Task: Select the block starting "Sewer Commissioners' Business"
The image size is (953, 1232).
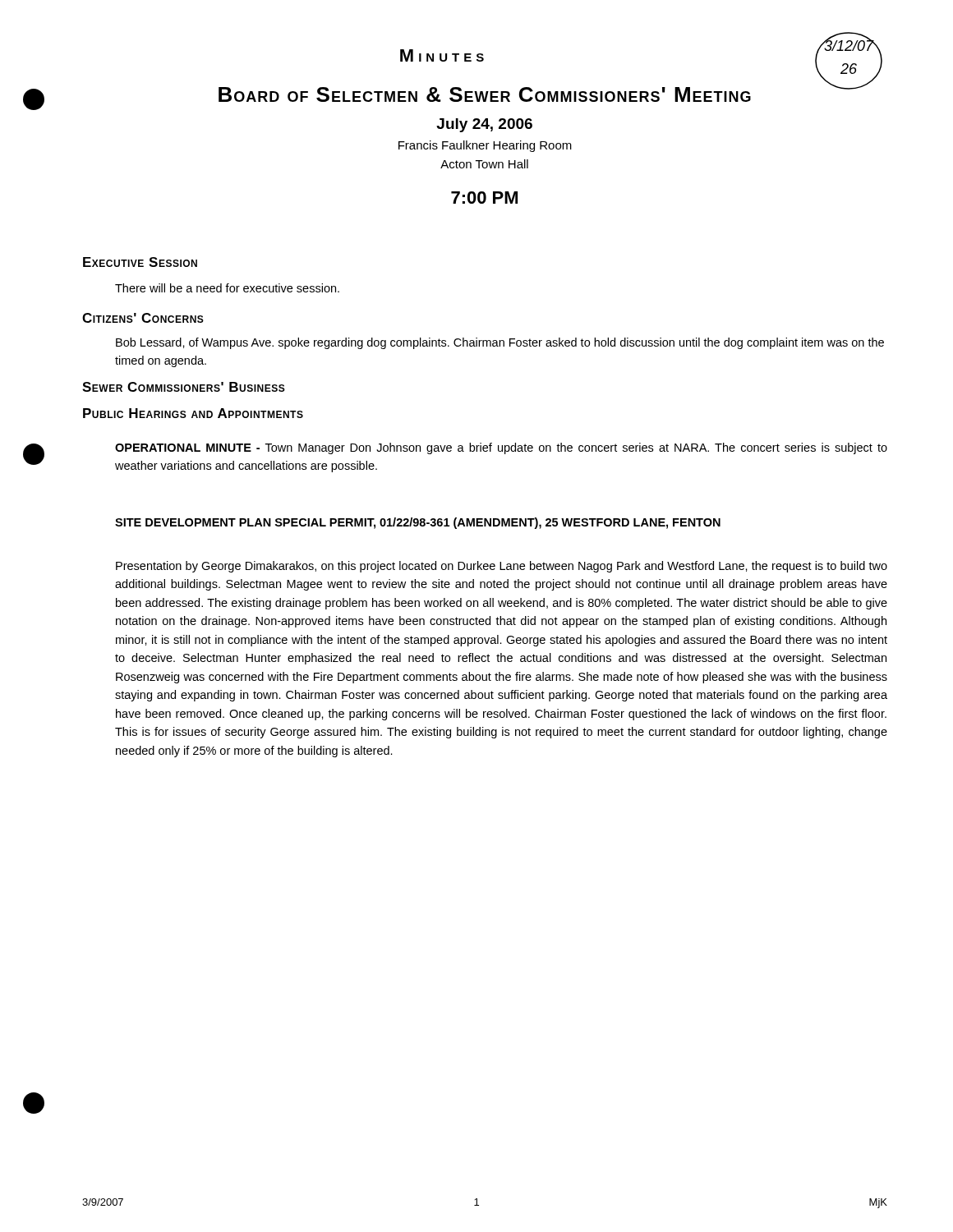Action: point(184,387)
